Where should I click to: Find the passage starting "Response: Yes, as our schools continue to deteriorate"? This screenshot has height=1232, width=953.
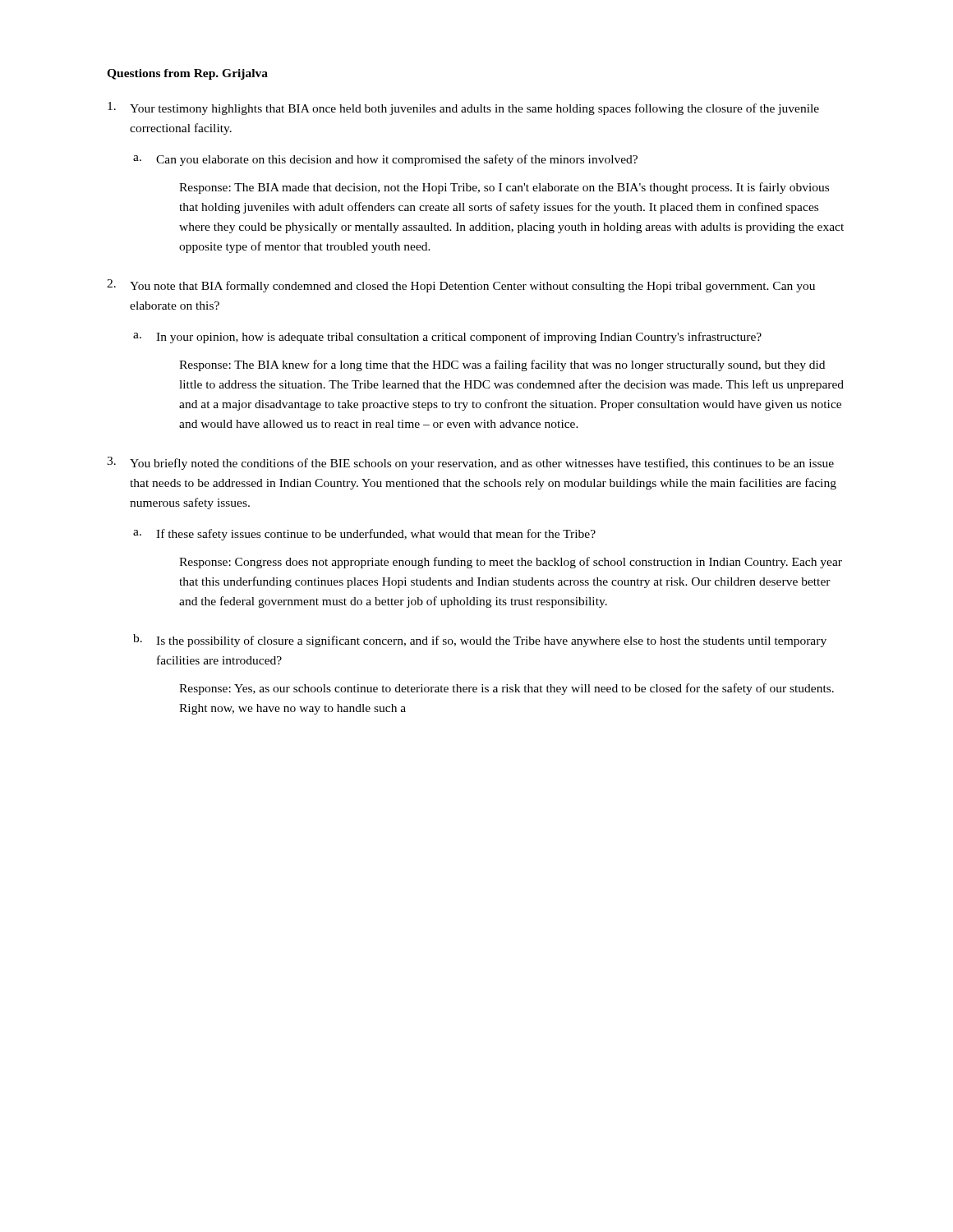point(507,698)
